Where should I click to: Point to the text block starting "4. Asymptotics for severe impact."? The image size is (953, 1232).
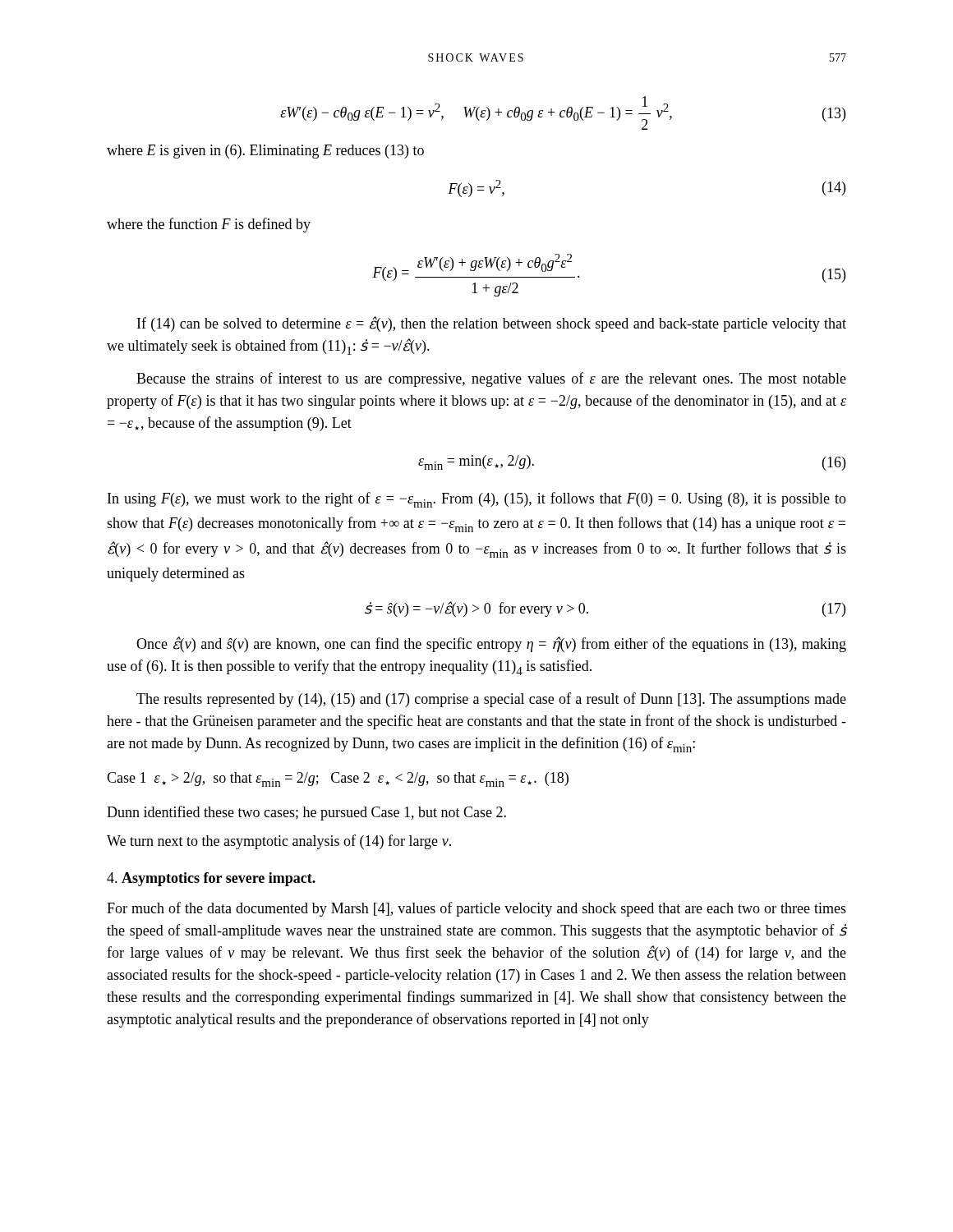click(x=211, y=878)
